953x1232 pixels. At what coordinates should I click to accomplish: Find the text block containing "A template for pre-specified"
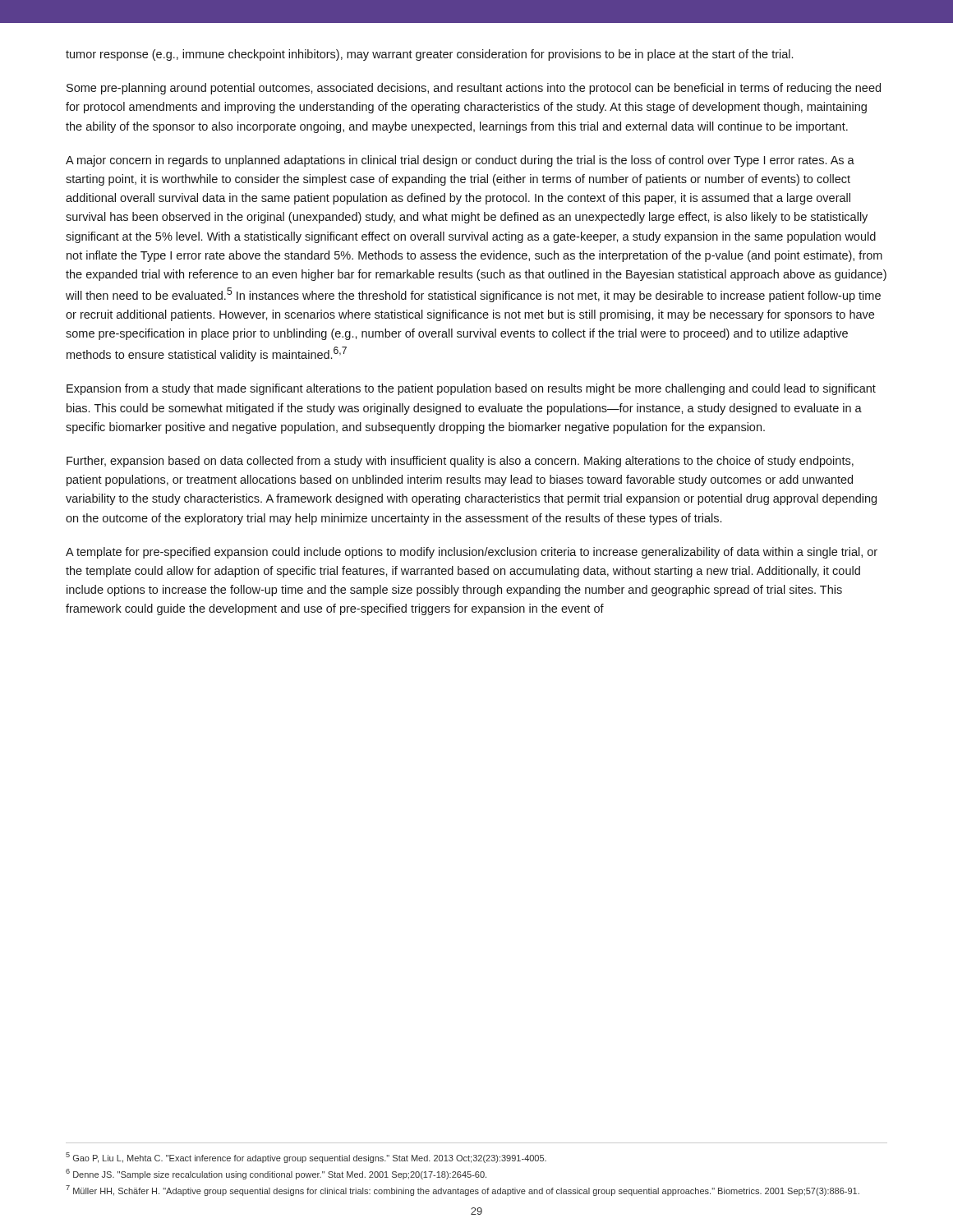476,581
